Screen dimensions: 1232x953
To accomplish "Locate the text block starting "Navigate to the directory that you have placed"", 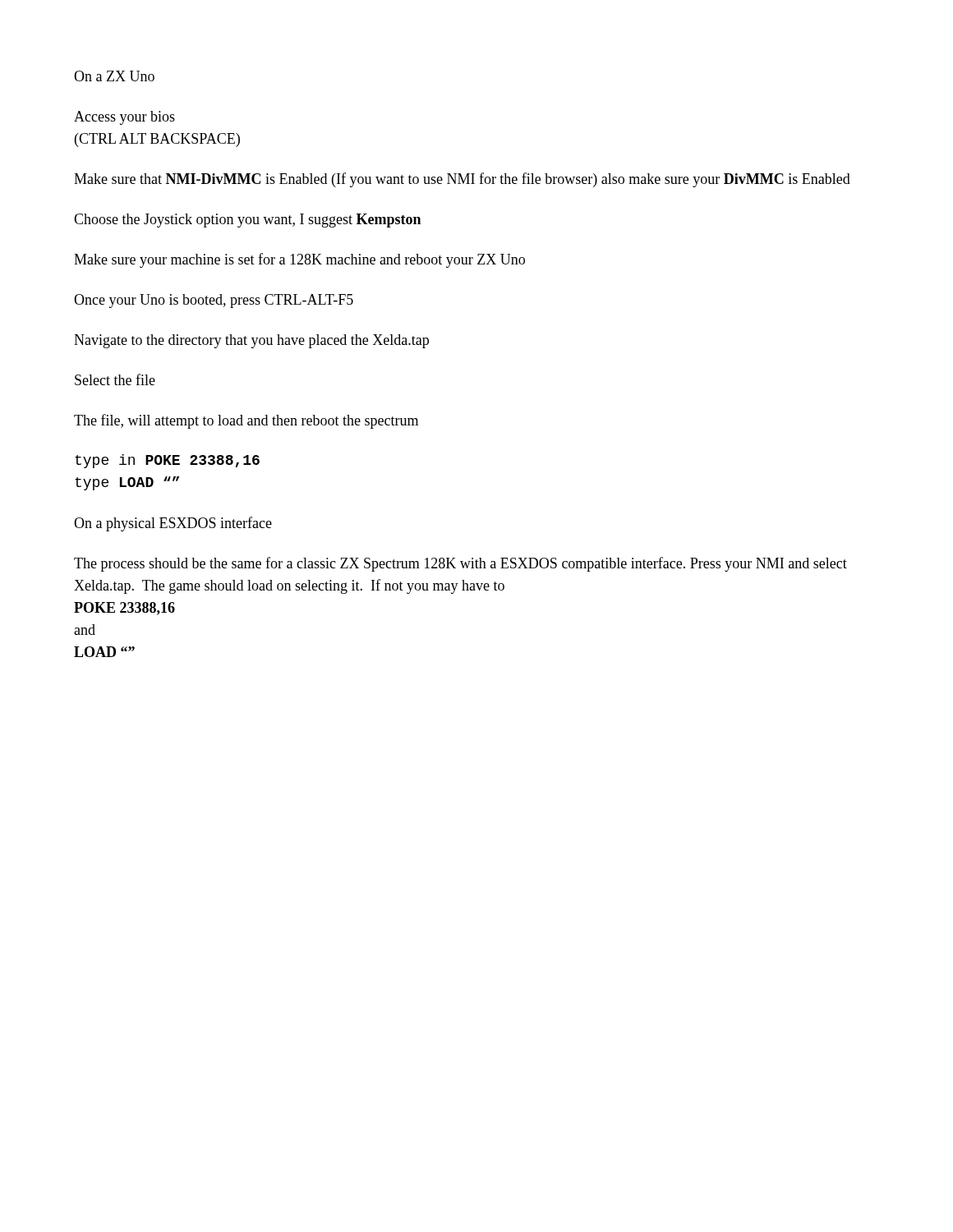I will pos(252,340).
